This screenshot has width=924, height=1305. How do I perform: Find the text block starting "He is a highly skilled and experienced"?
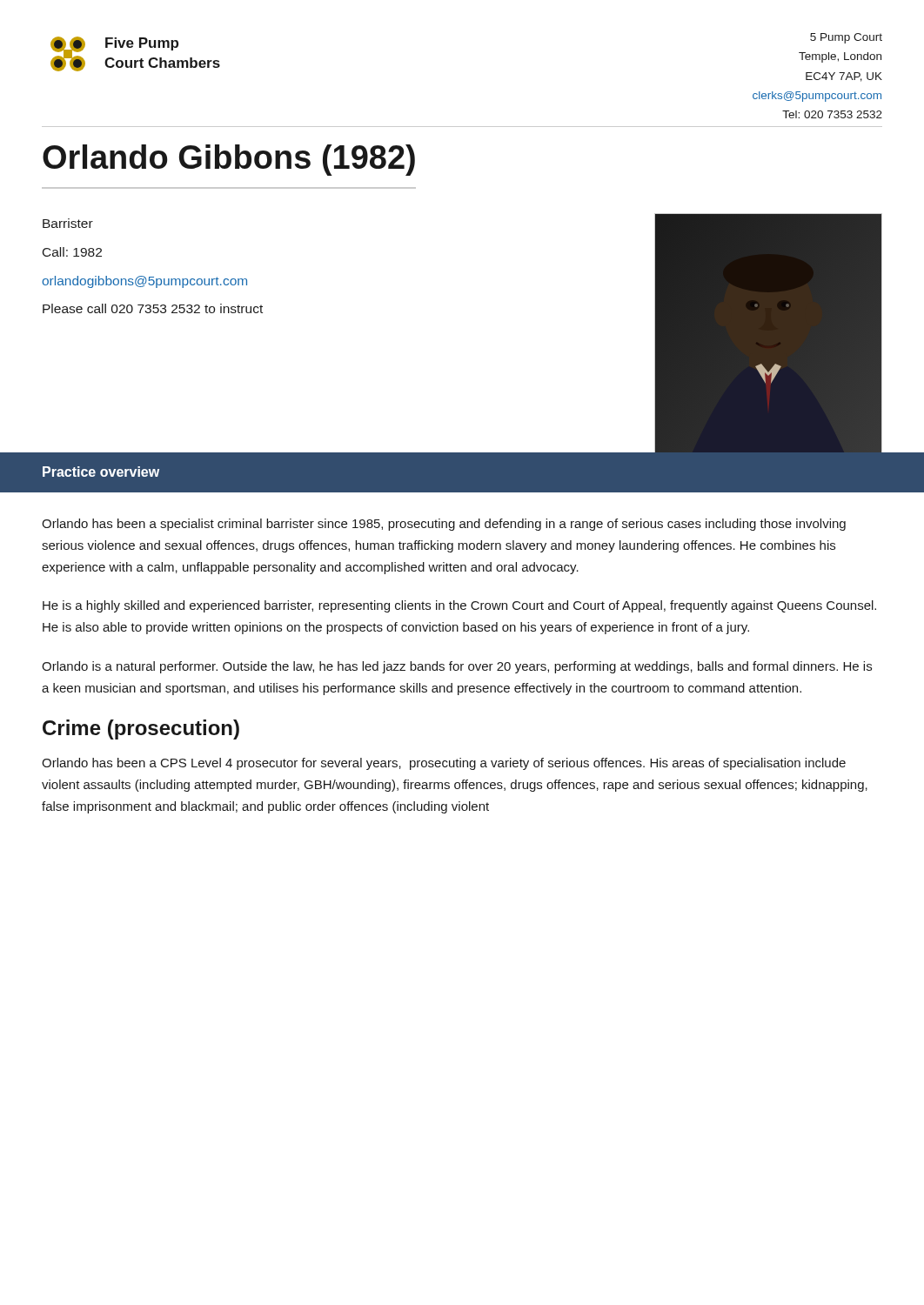tap(460, 616)
